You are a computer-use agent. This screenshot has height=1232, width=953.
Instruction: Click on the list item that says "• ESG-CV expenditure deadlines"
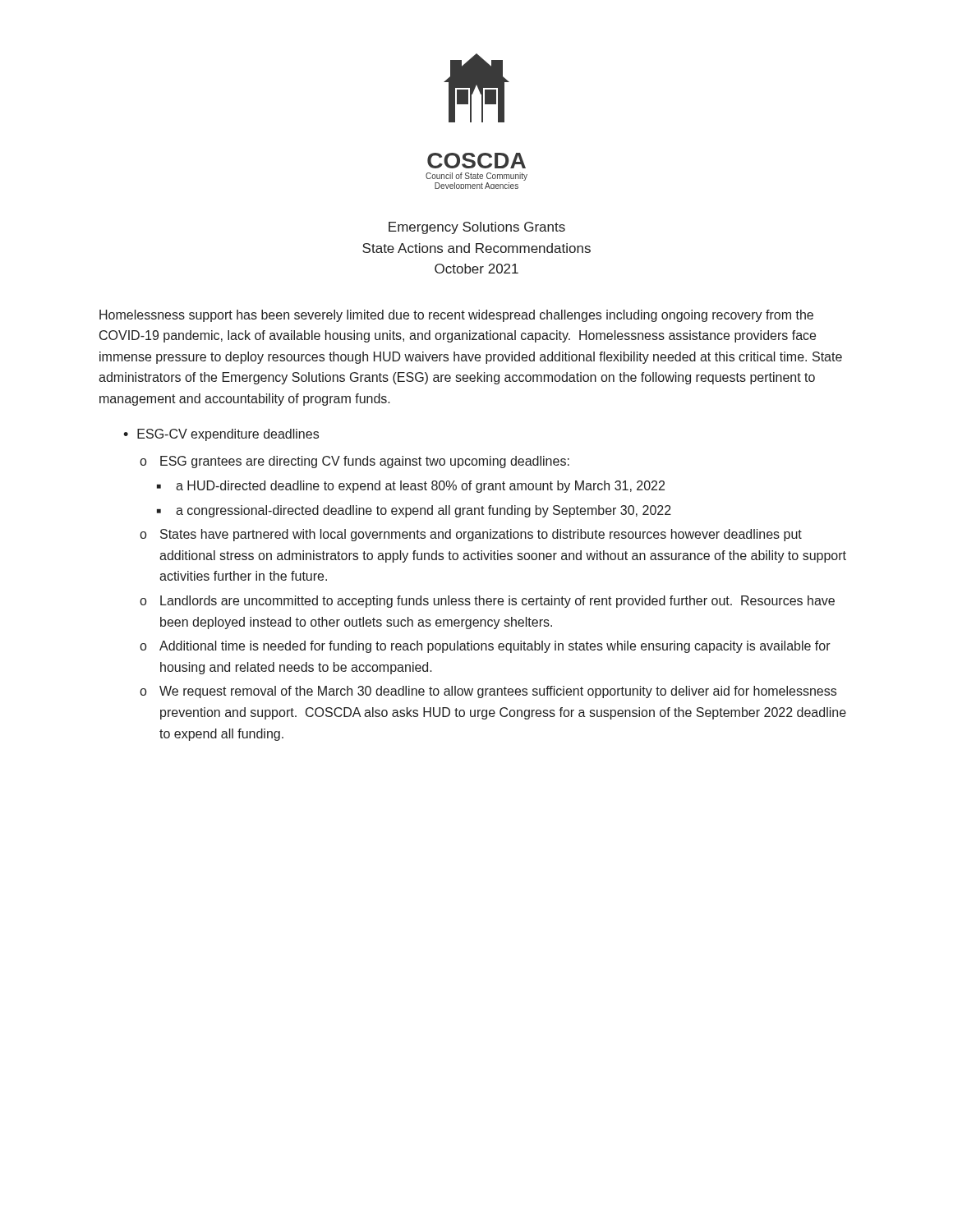click(x=221, y=435)
